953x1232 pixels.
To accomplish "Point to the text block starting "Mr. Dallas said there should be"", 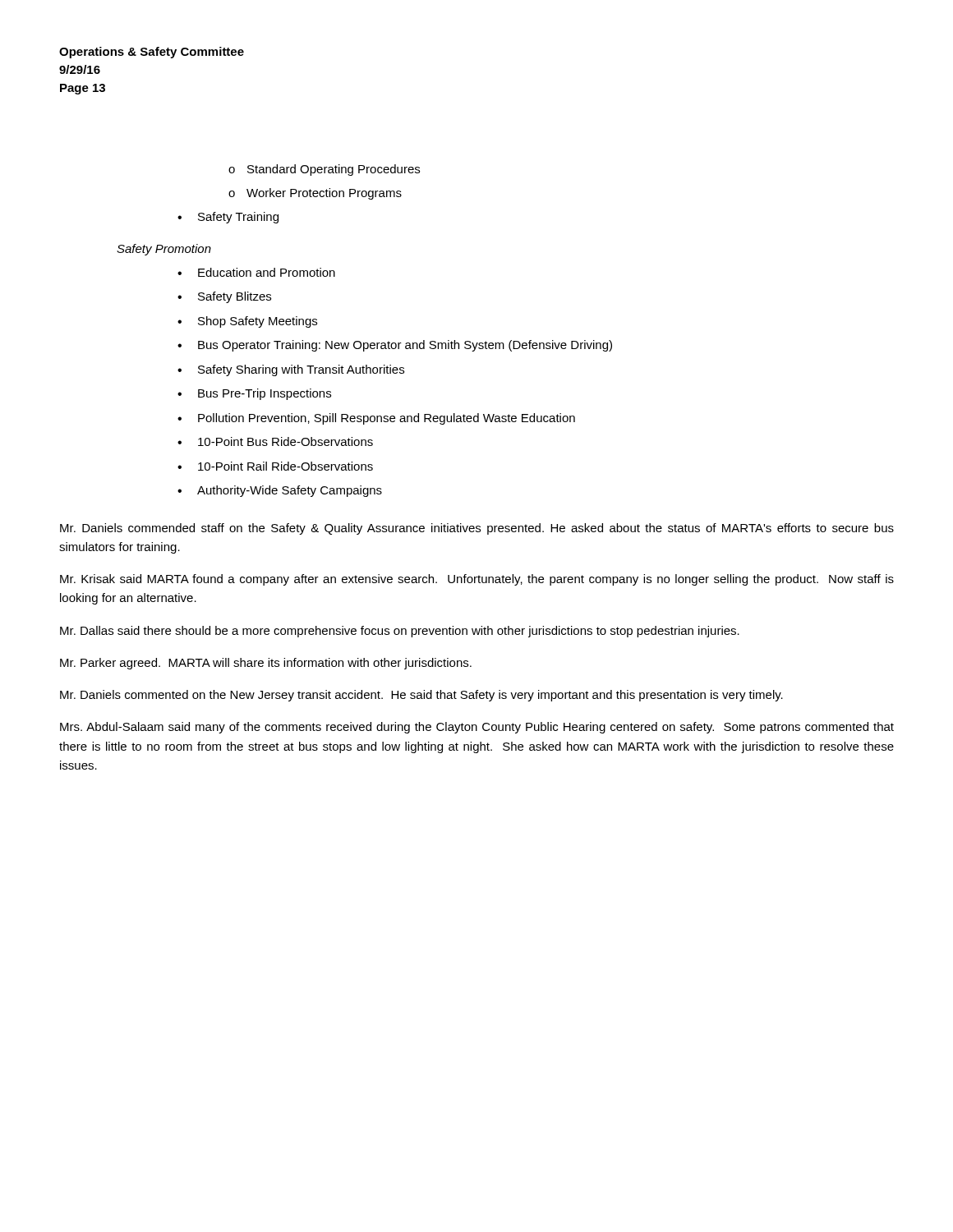I will tap(400, 630).
